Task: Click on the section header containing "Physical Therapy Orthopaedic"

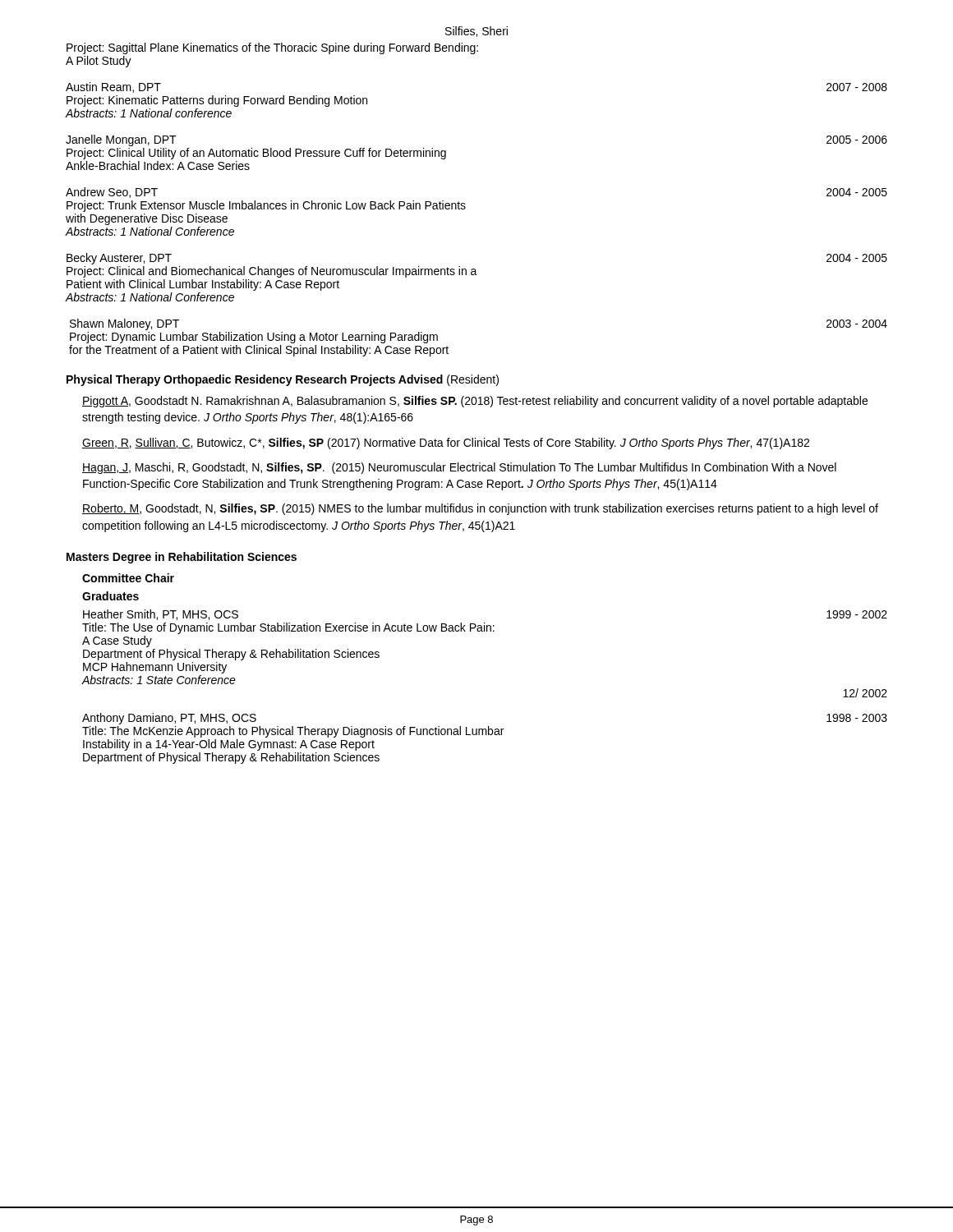Action: (283, 379)
